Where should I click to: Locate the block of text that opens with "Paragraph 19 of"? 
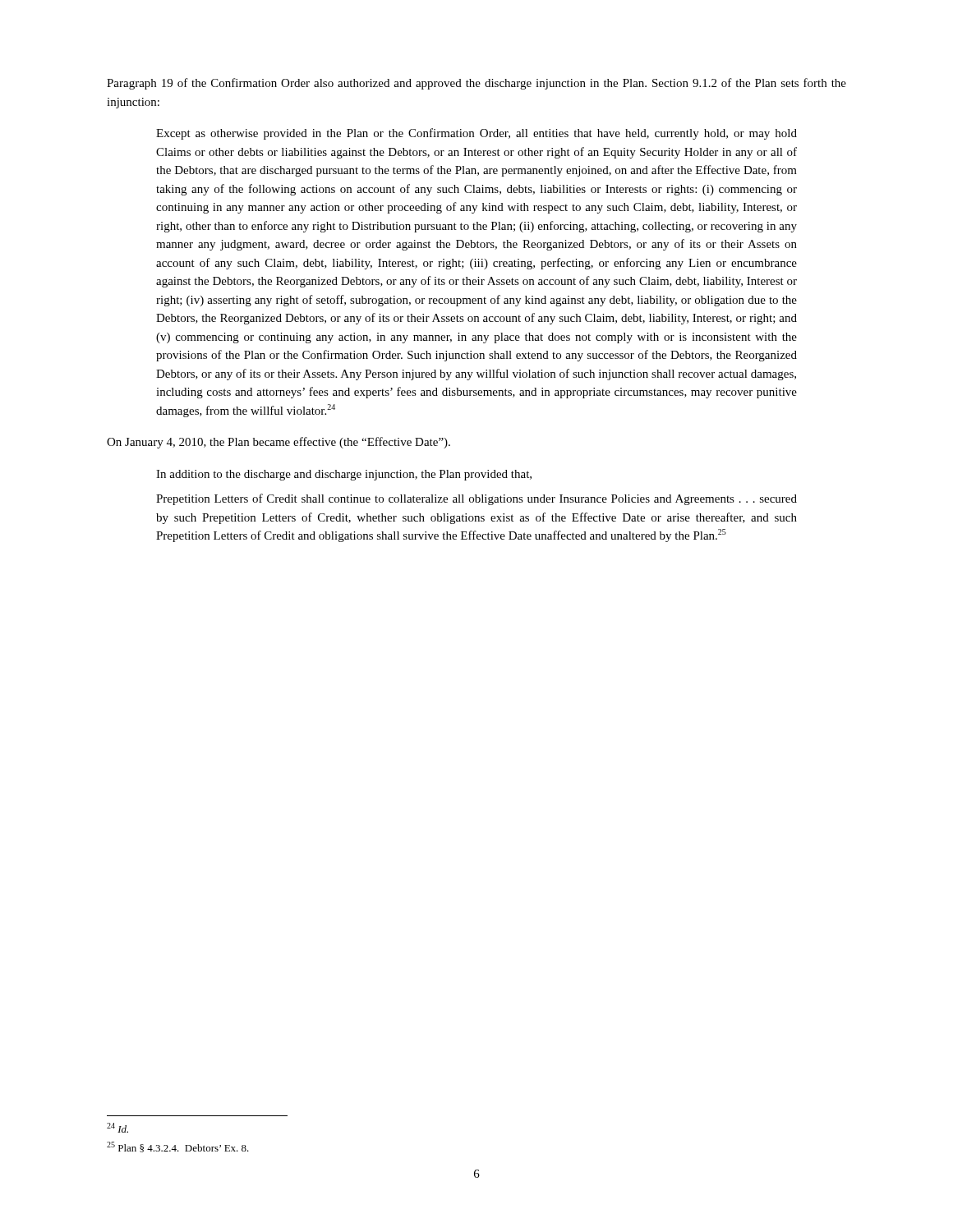476,92
